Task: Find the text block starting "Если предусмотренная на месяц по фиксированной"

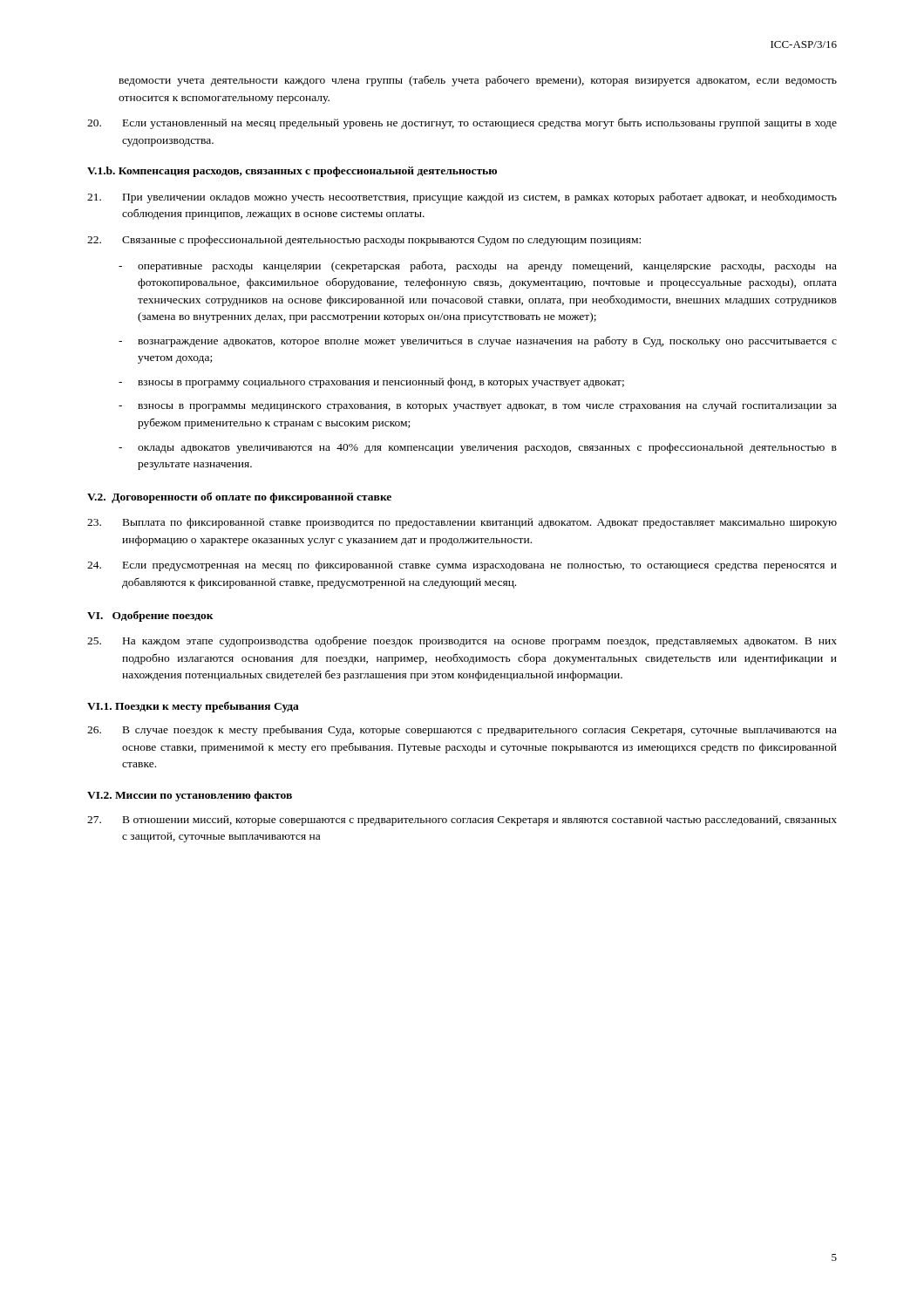Action: (462, 574)
